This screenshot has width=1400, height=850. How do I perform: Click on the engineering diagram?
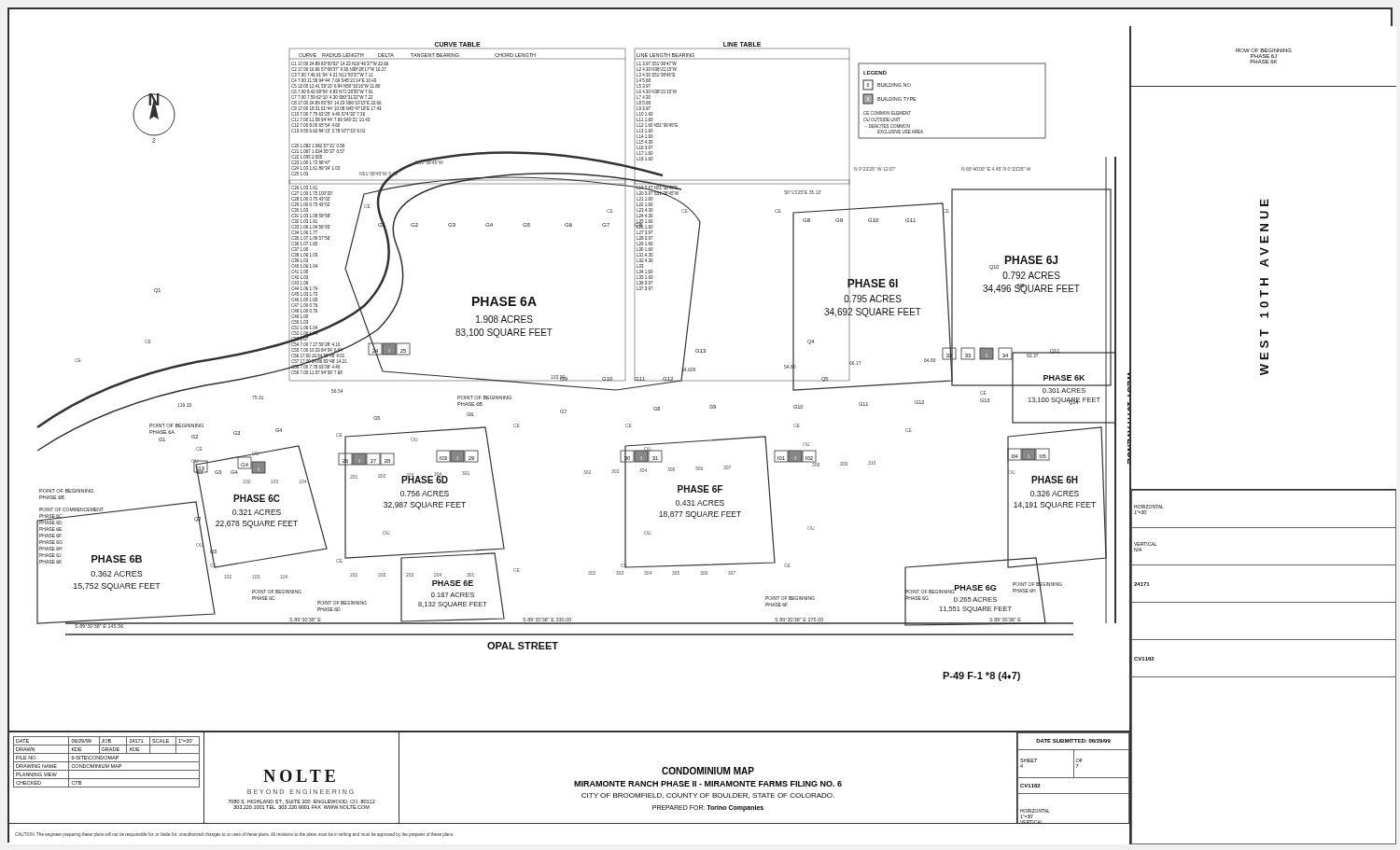click(569, 435)
